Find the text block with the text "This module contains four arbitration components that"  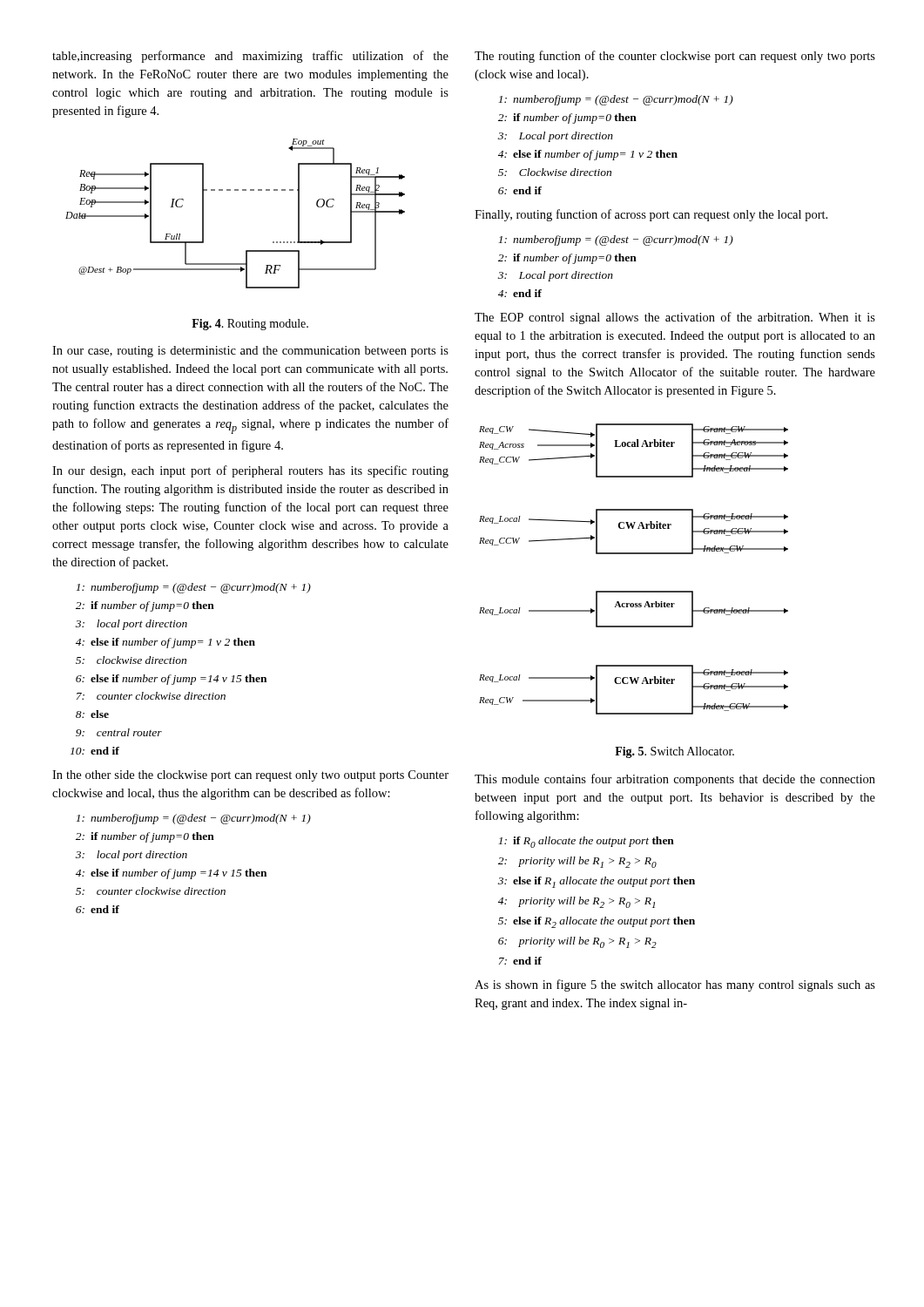pyautogui.click(x=675, y=797)
